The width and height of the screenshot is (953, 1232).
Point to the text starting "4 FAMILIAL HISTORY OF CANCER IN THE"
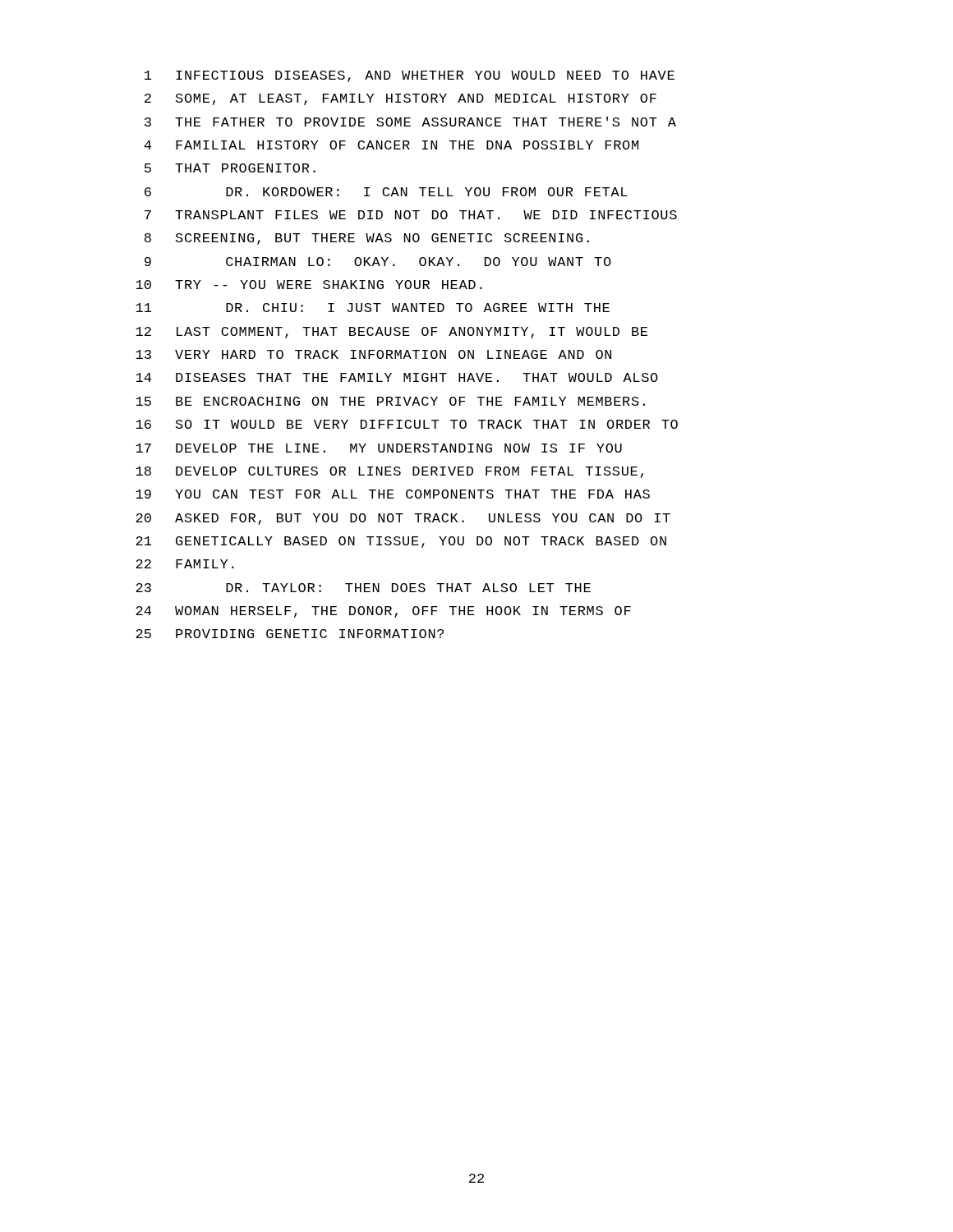click(x=497, y=146)
